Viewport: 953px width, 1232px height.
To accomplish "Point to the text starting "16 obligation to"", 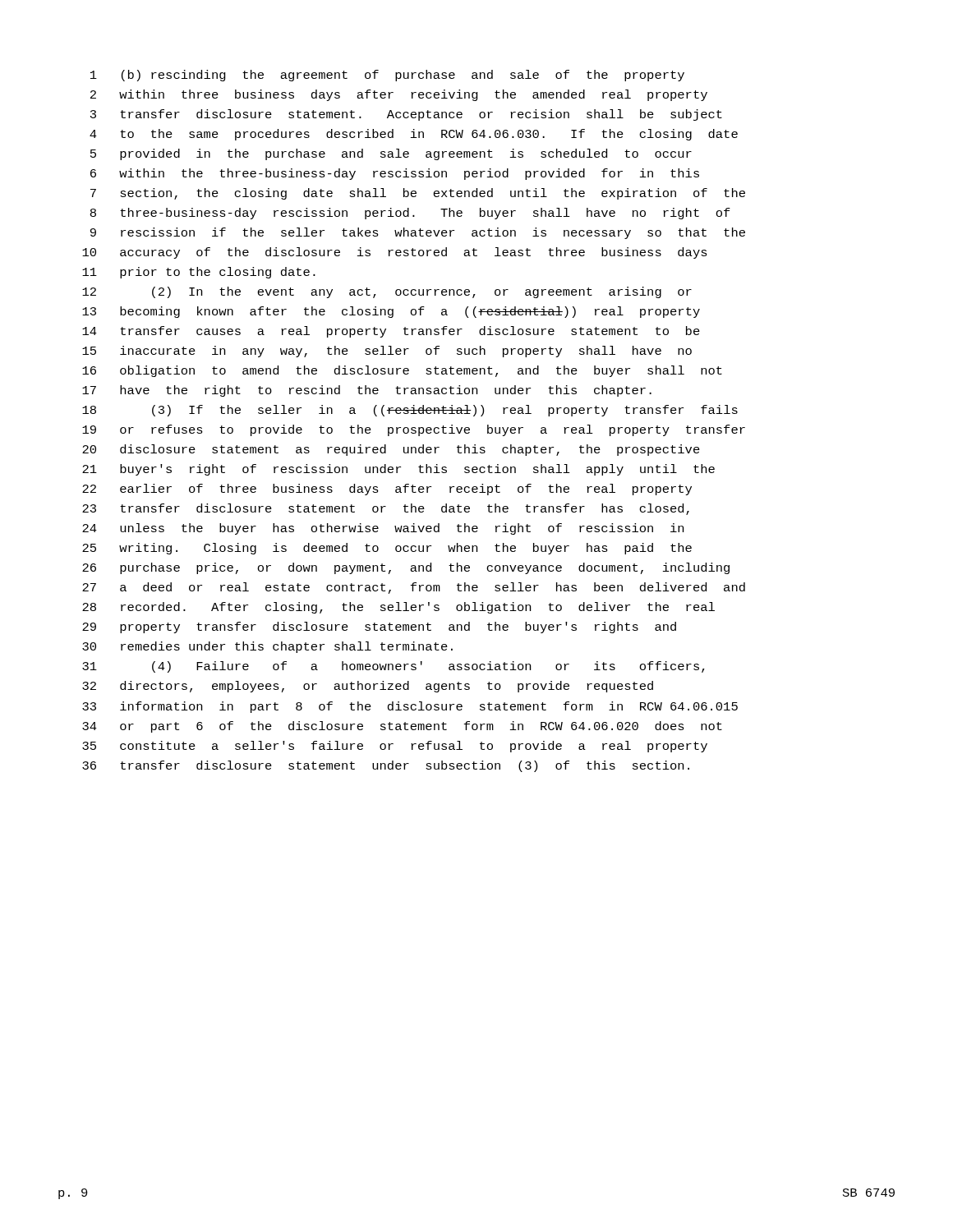I will coord(390,371).
